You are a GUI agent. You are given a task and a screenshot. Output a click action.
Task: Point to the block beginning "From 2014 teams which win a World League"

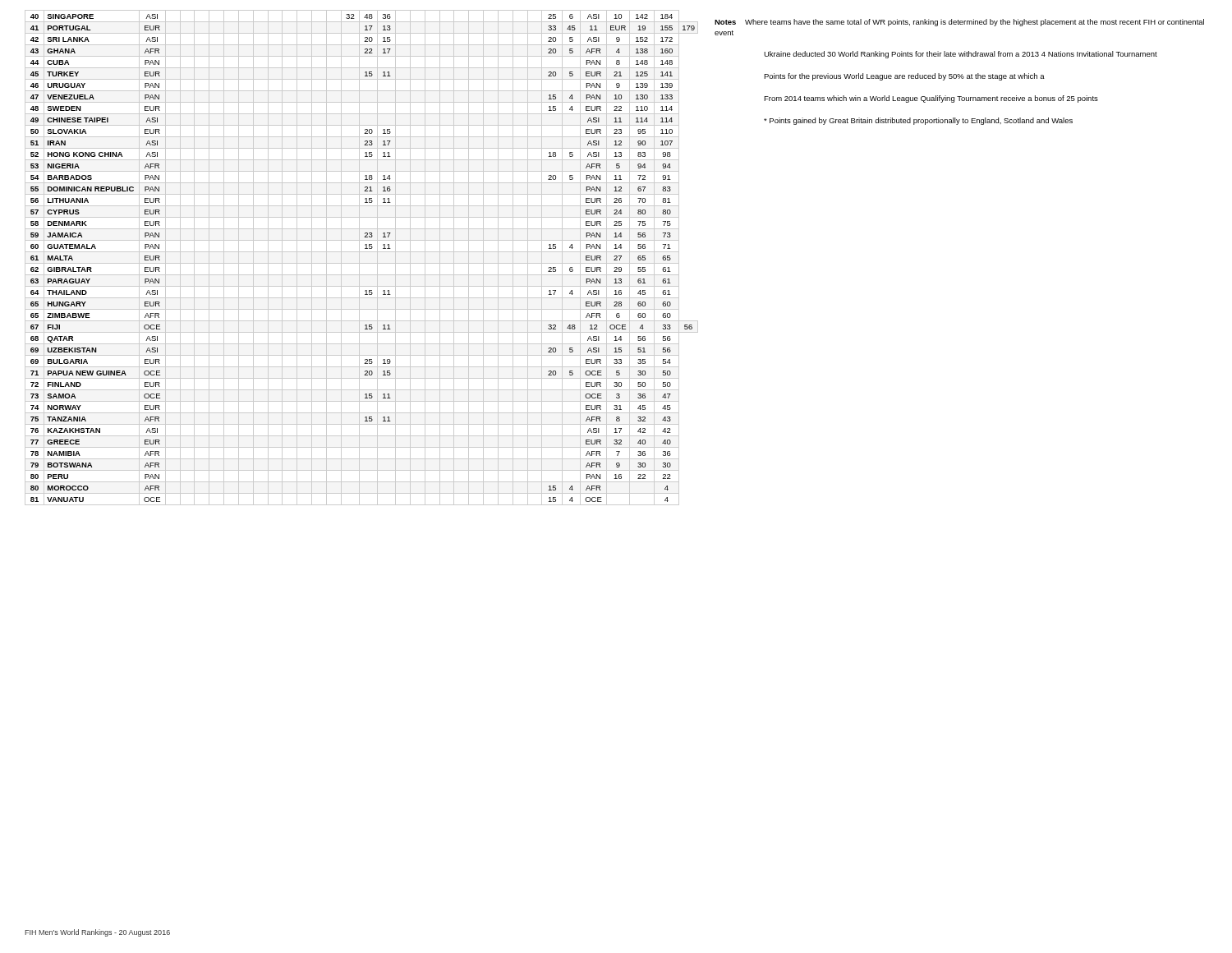[931, 98]
